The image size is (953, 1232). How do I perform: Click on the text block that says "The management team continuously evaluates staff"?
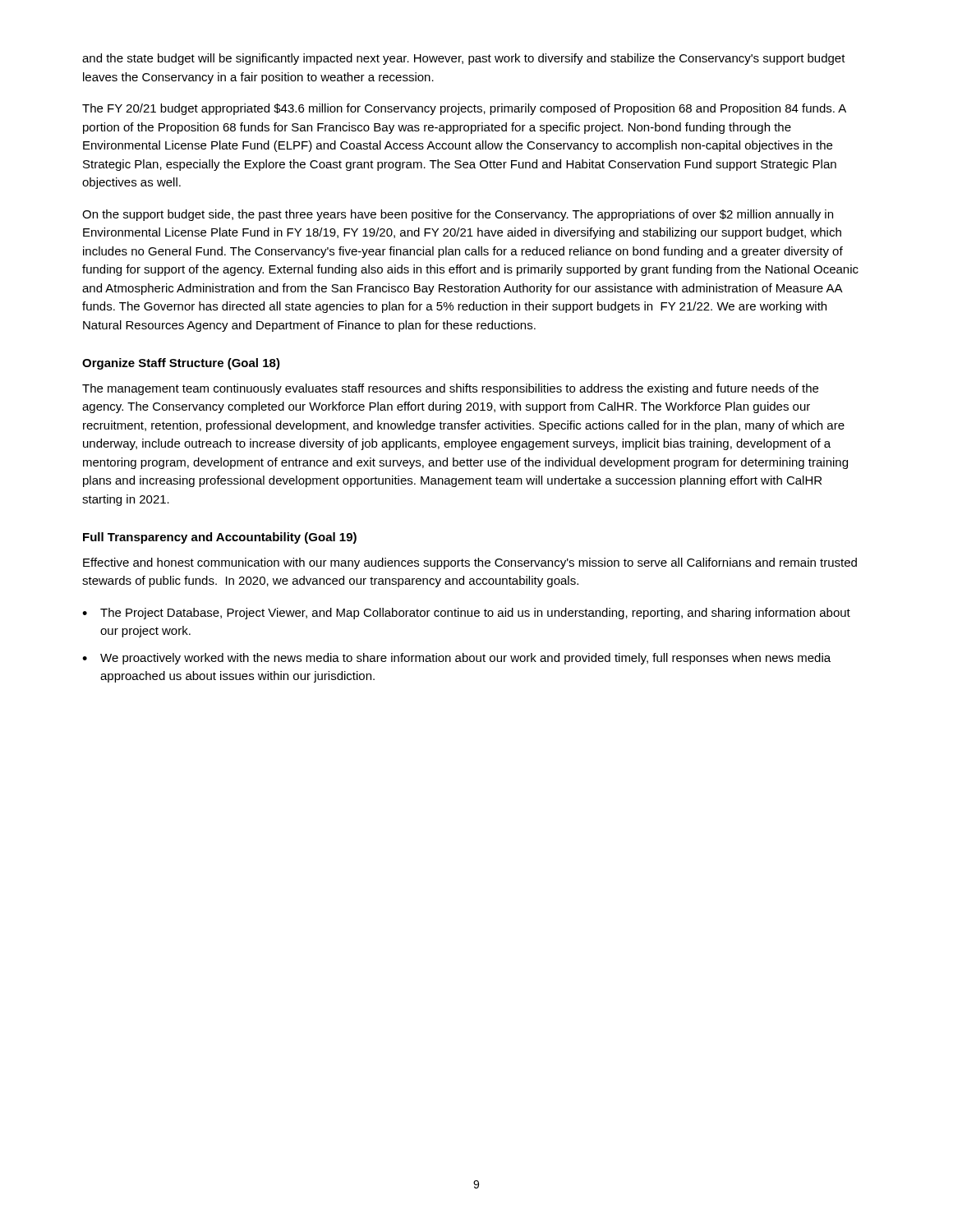click(x=465, y=443)
